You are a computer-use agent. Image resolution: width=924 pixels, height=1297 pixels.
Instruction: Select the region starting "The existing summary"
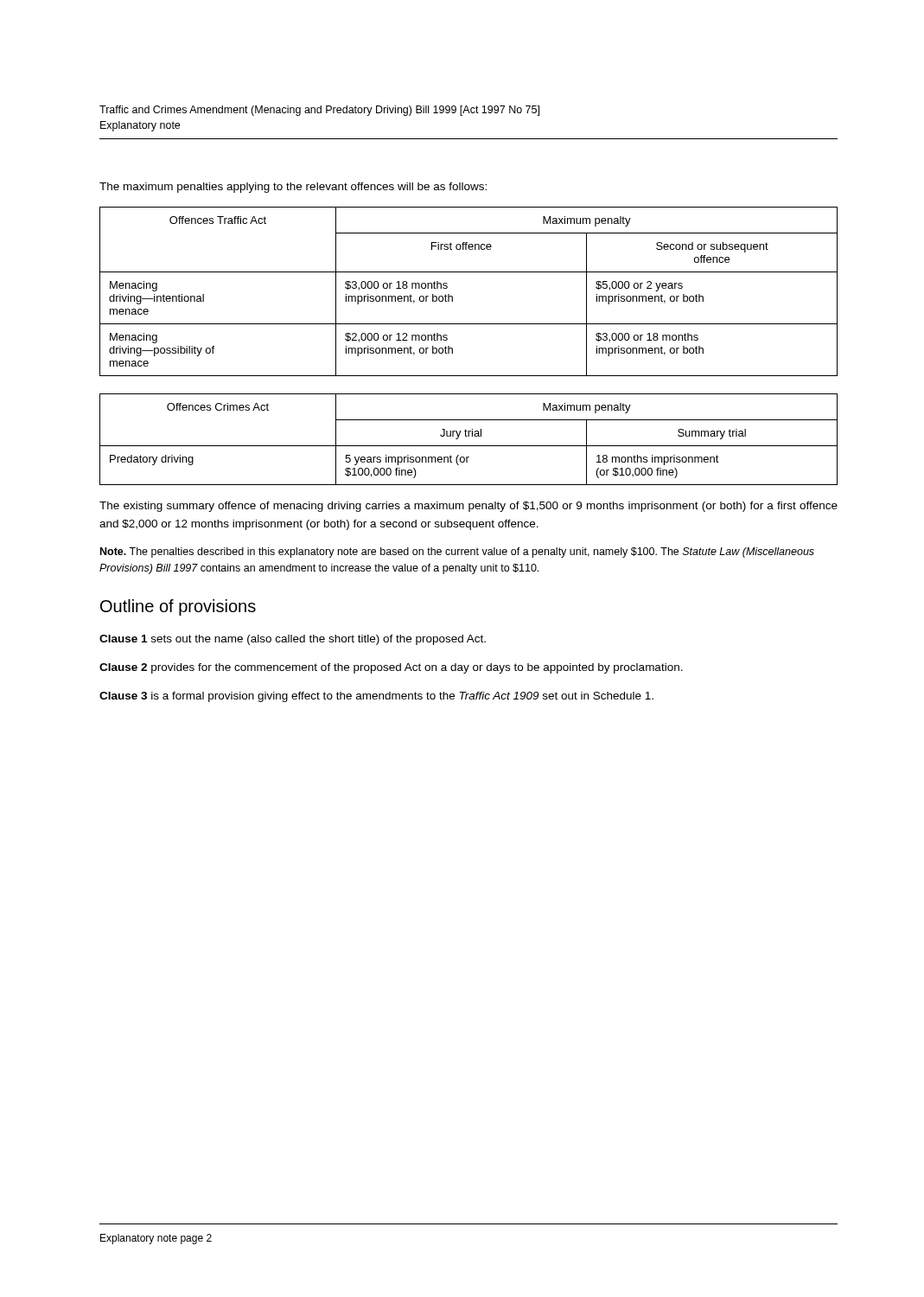[x=469, y=515]
